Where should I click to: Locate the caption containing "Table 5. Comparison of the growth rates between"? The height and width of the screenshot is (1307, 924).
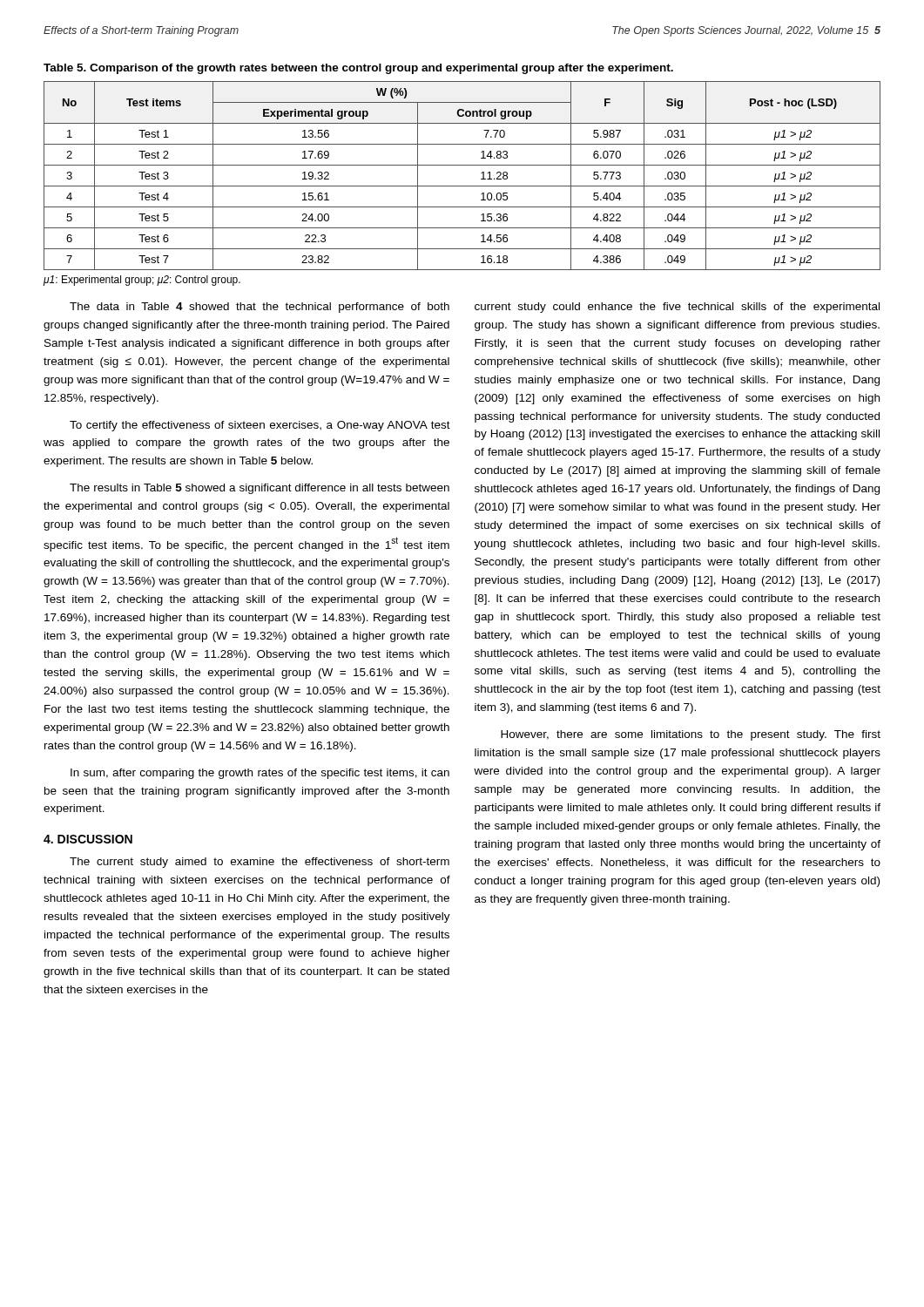[x=359, y=68]
